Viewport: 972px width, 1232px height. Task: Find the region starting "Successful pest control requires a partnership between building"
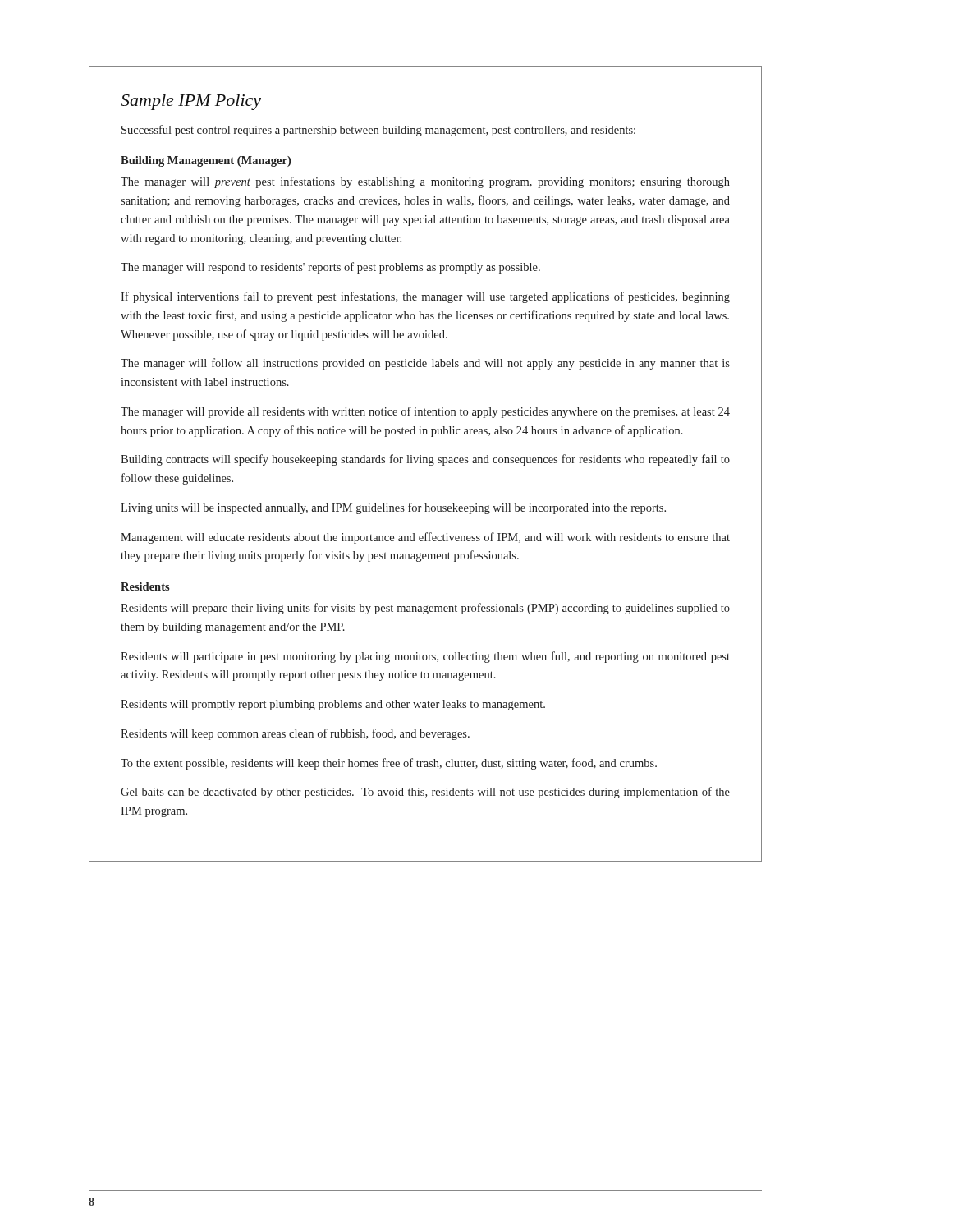425,130
